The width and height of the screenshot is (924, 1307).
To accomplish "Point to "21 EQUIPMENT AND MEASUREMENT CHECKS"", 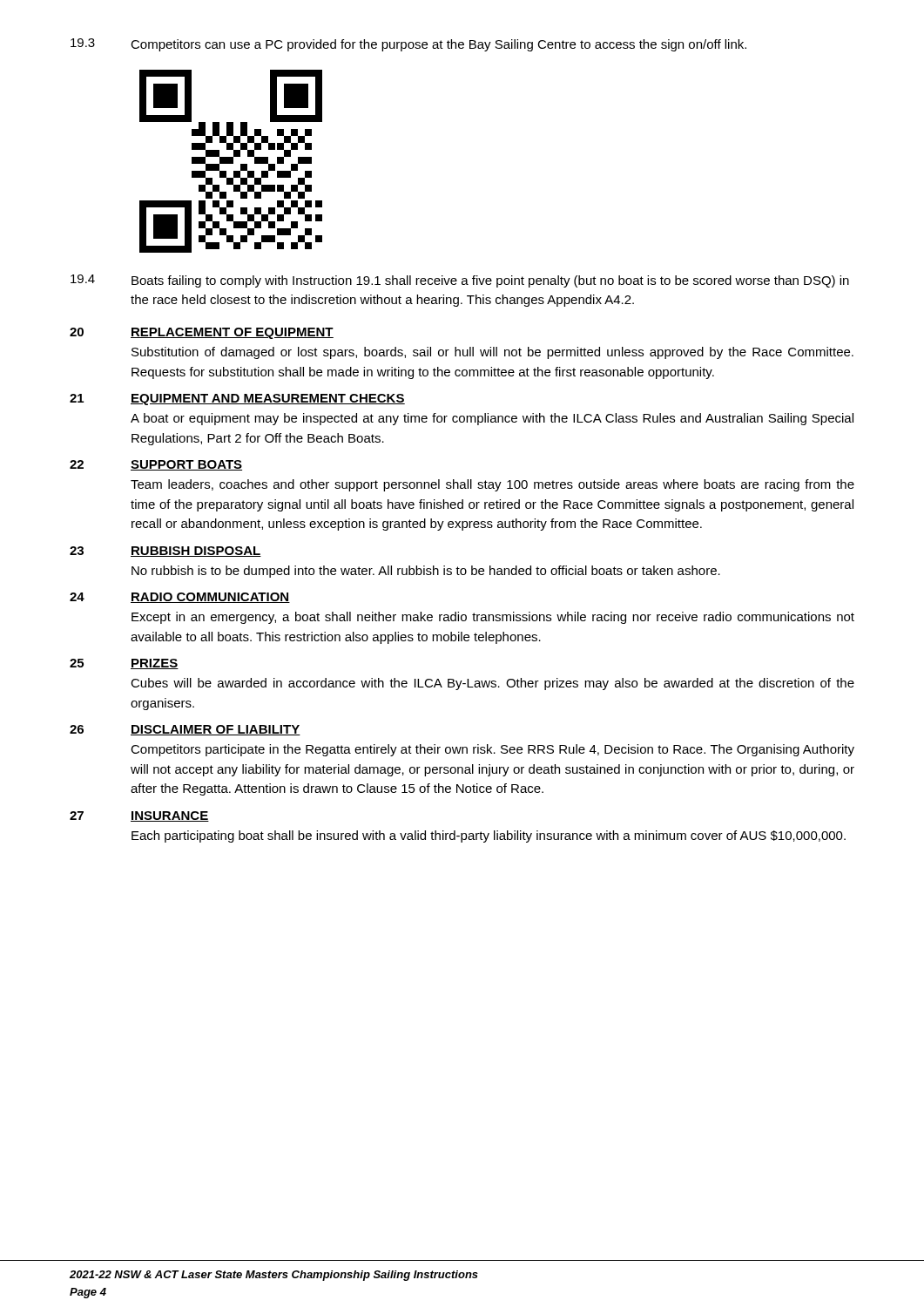I will tap(237, 398).
